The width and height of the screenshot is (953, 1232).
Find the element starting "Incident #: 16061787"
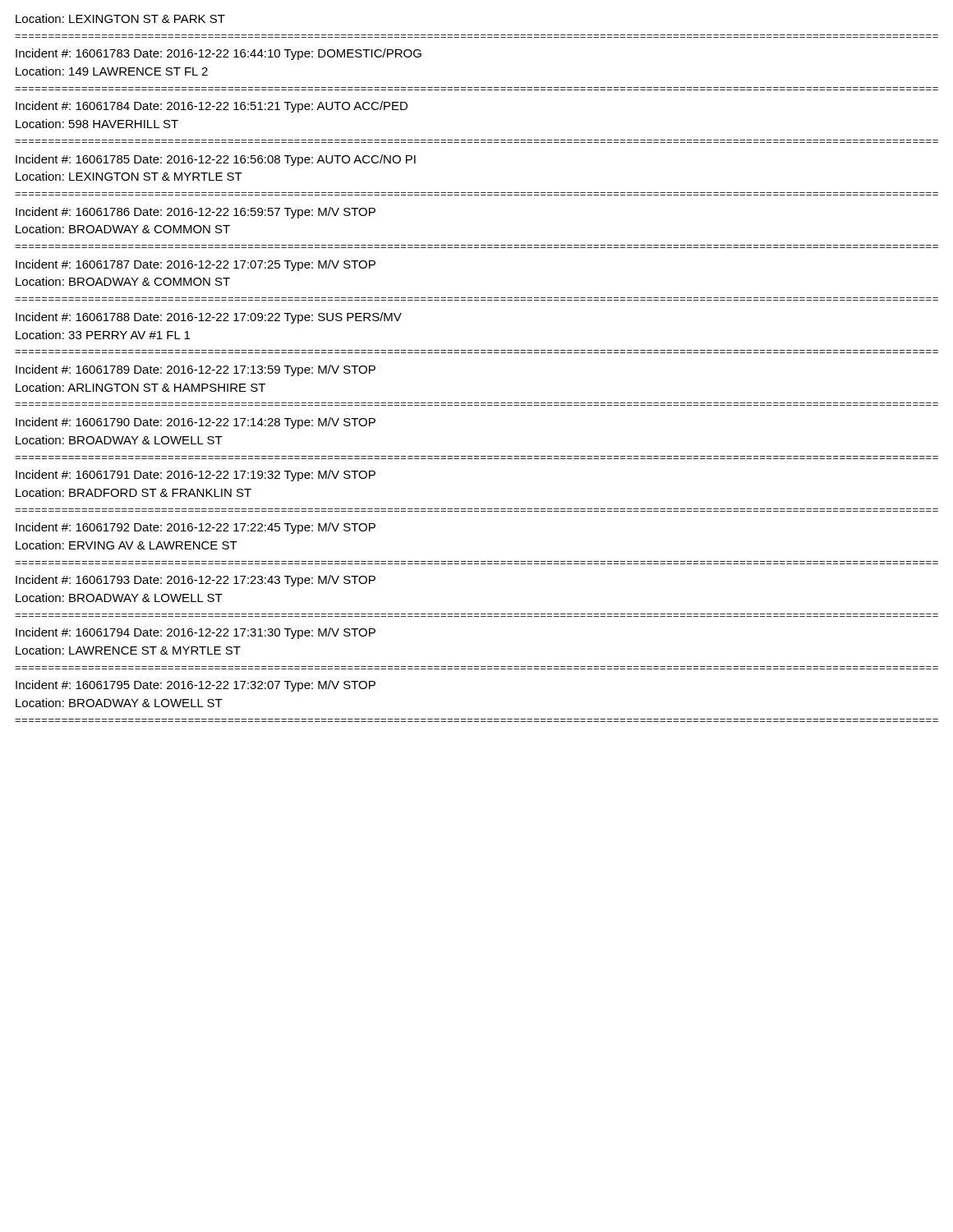tap(195, 273)
